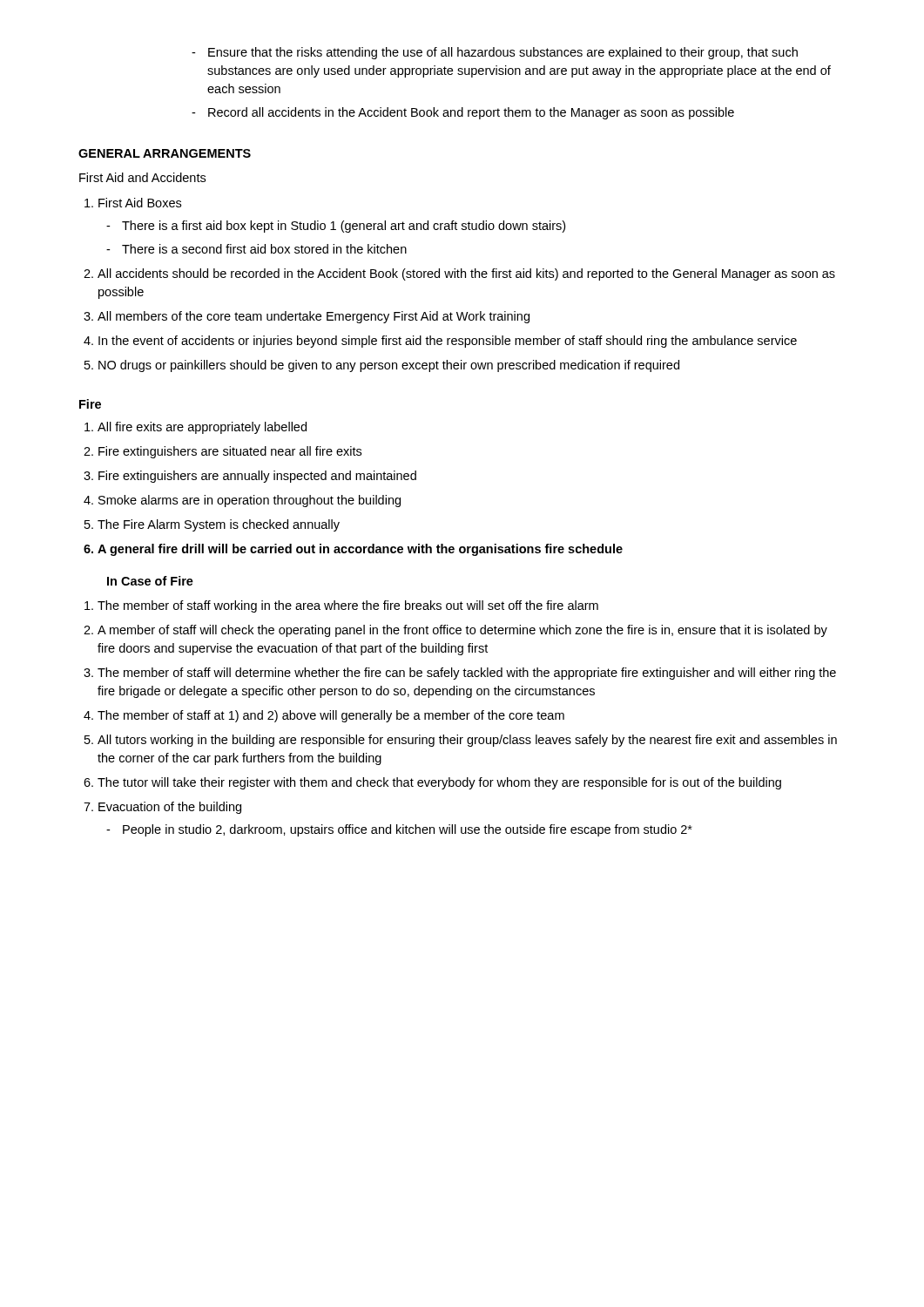The image size is (924, 1307).
Task: Find the text starting "Ensure that the"
Action: [519, 71]
